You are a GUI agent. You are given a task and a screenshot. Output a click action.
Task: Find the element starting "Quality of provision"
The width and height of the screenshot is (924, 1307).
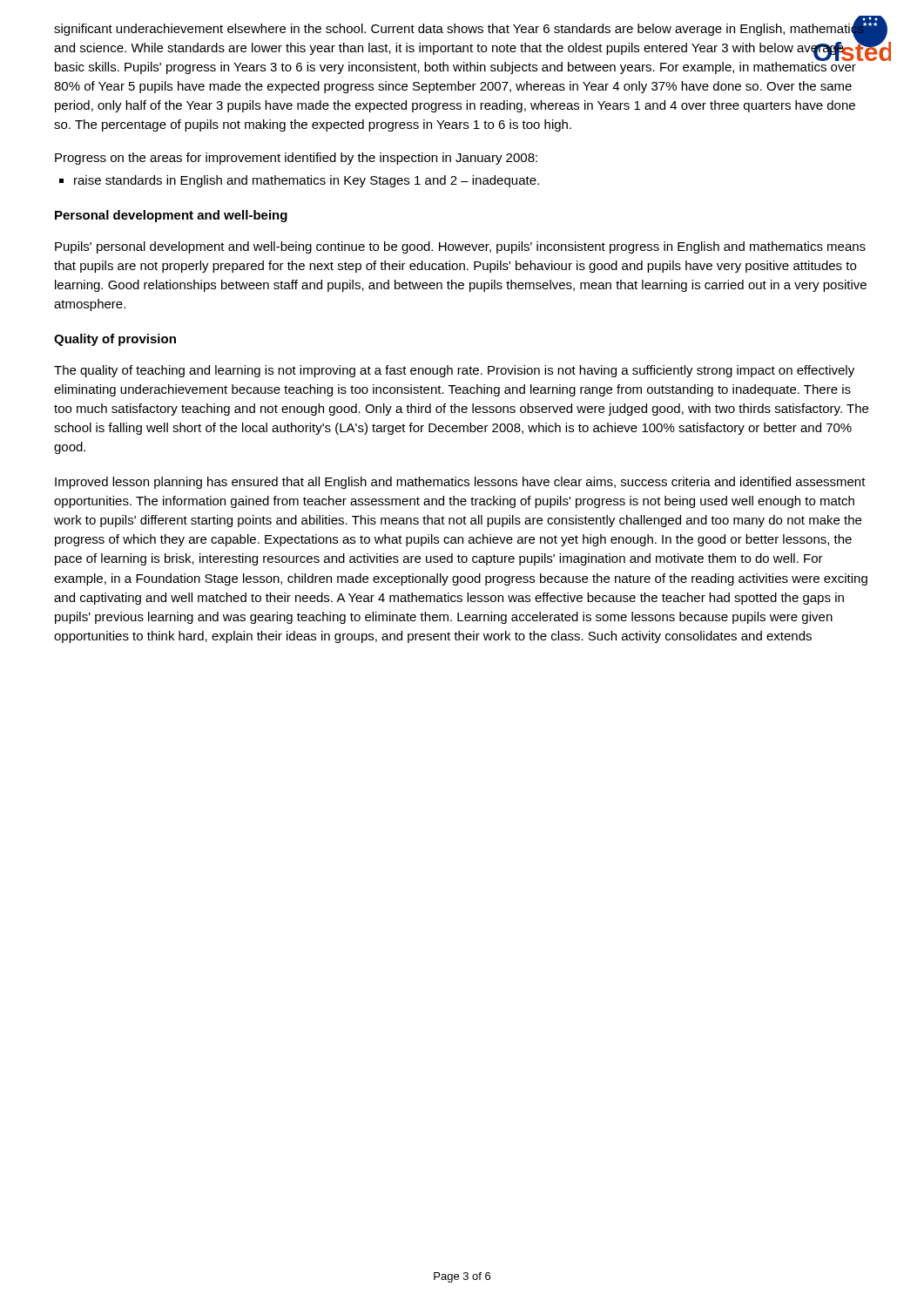(x=115, y=339)
